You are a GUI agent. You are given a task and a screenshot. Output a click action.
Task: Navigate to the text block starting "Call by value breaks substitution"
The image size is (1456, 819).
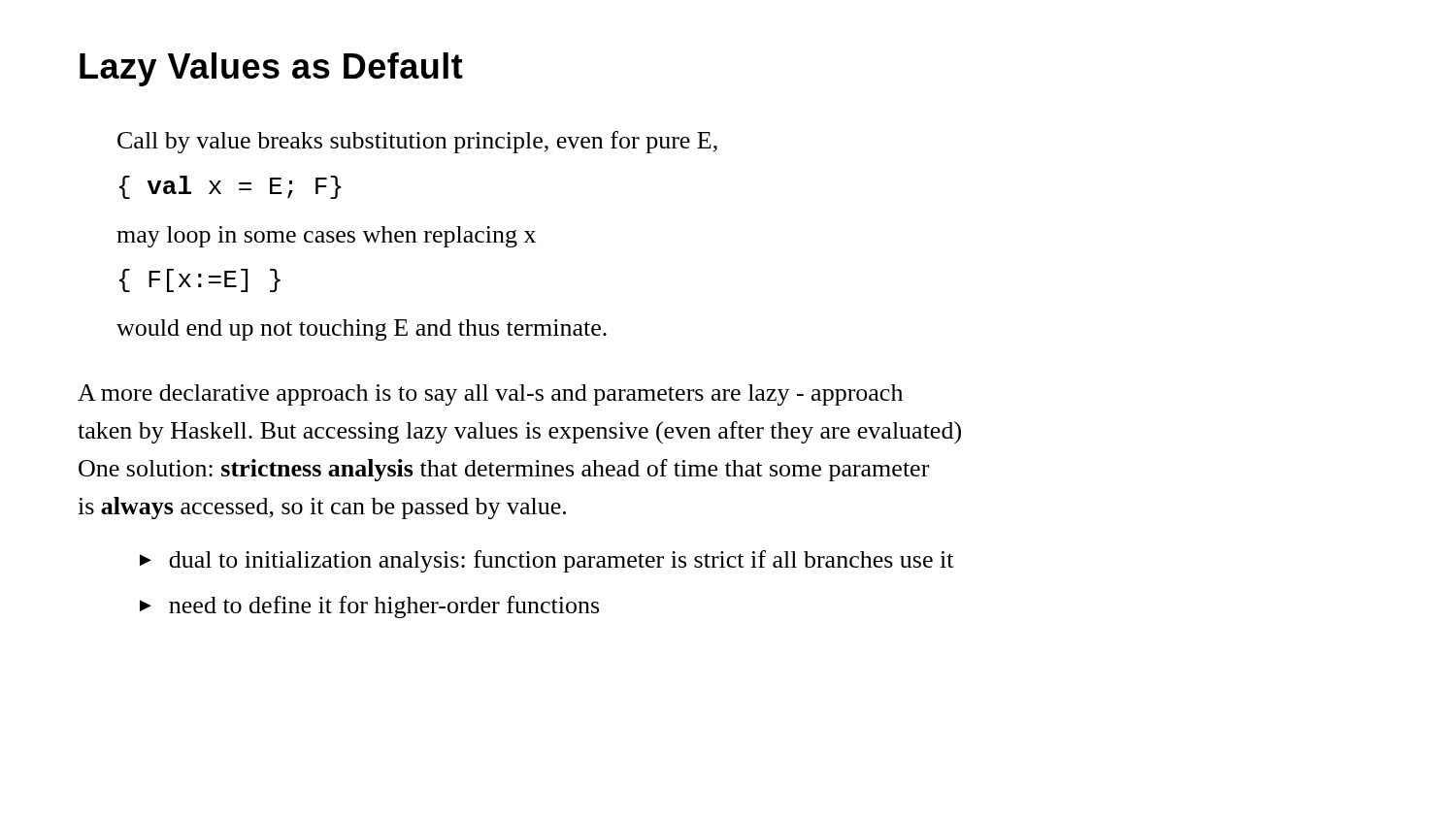pyautogui.click(x=418, y=140)
